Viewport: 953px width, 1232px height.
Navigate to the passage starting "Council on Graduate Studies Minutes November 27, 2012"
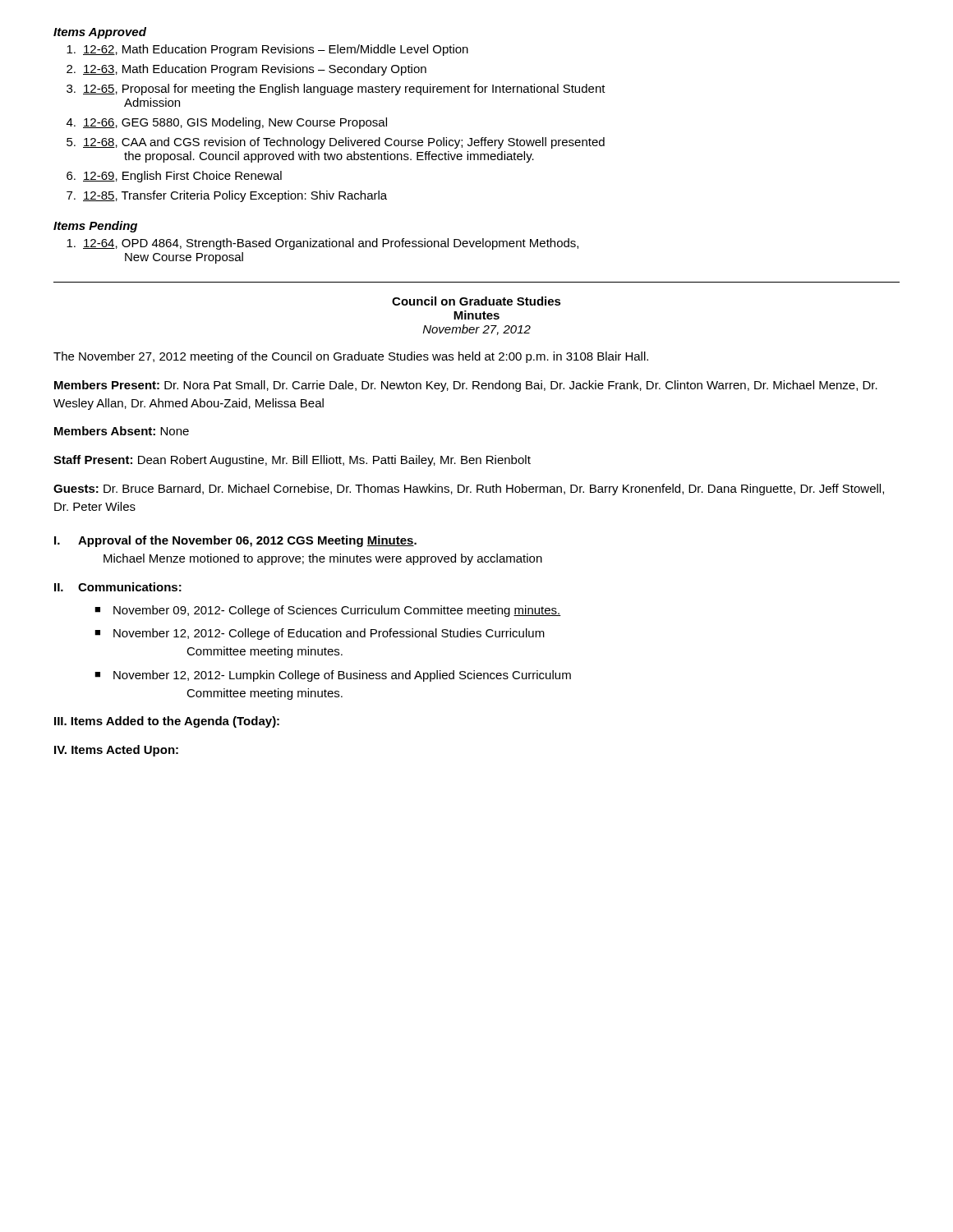476,315
